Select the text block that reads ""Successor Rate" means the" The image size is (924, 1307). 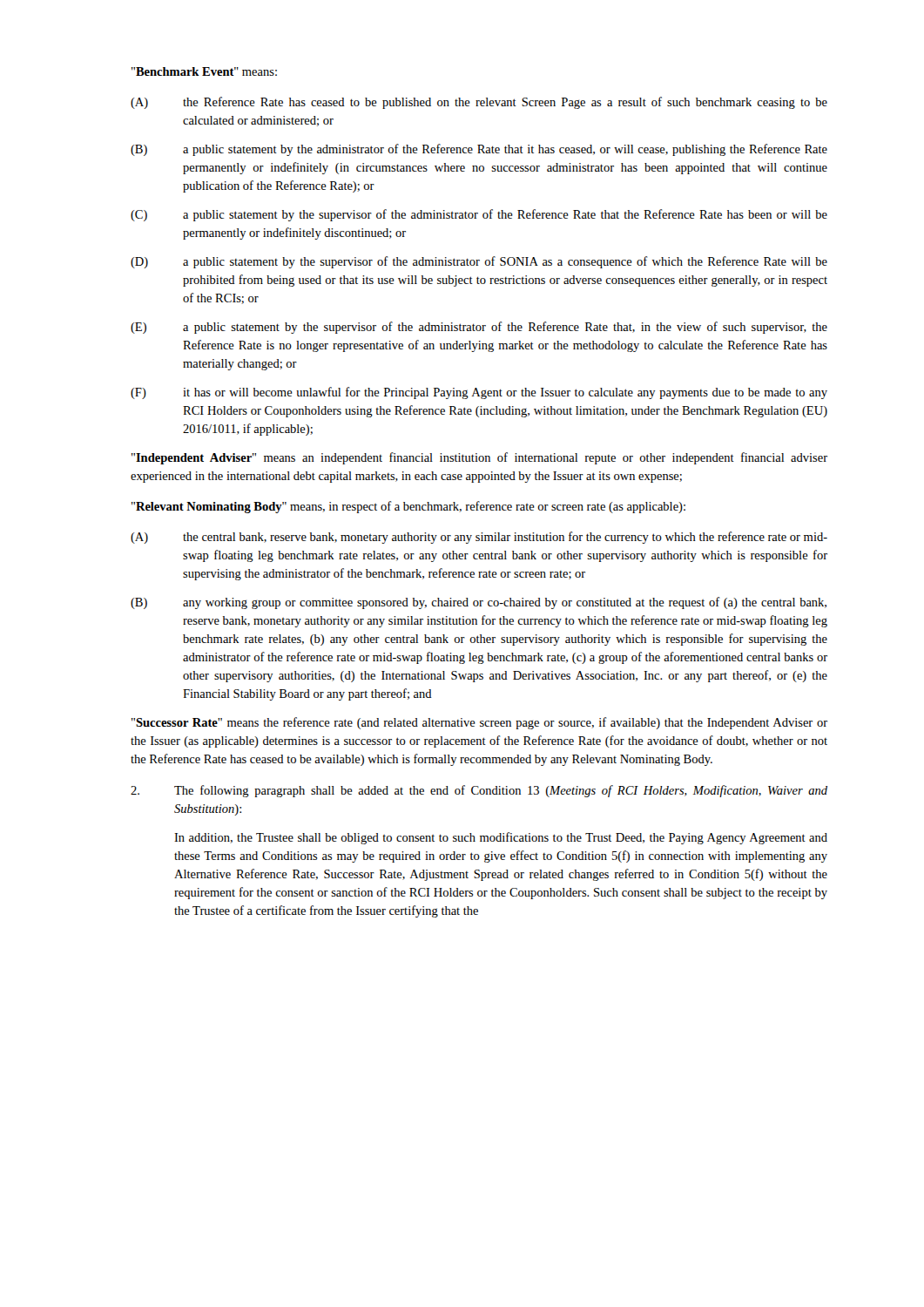pos(479,741)
